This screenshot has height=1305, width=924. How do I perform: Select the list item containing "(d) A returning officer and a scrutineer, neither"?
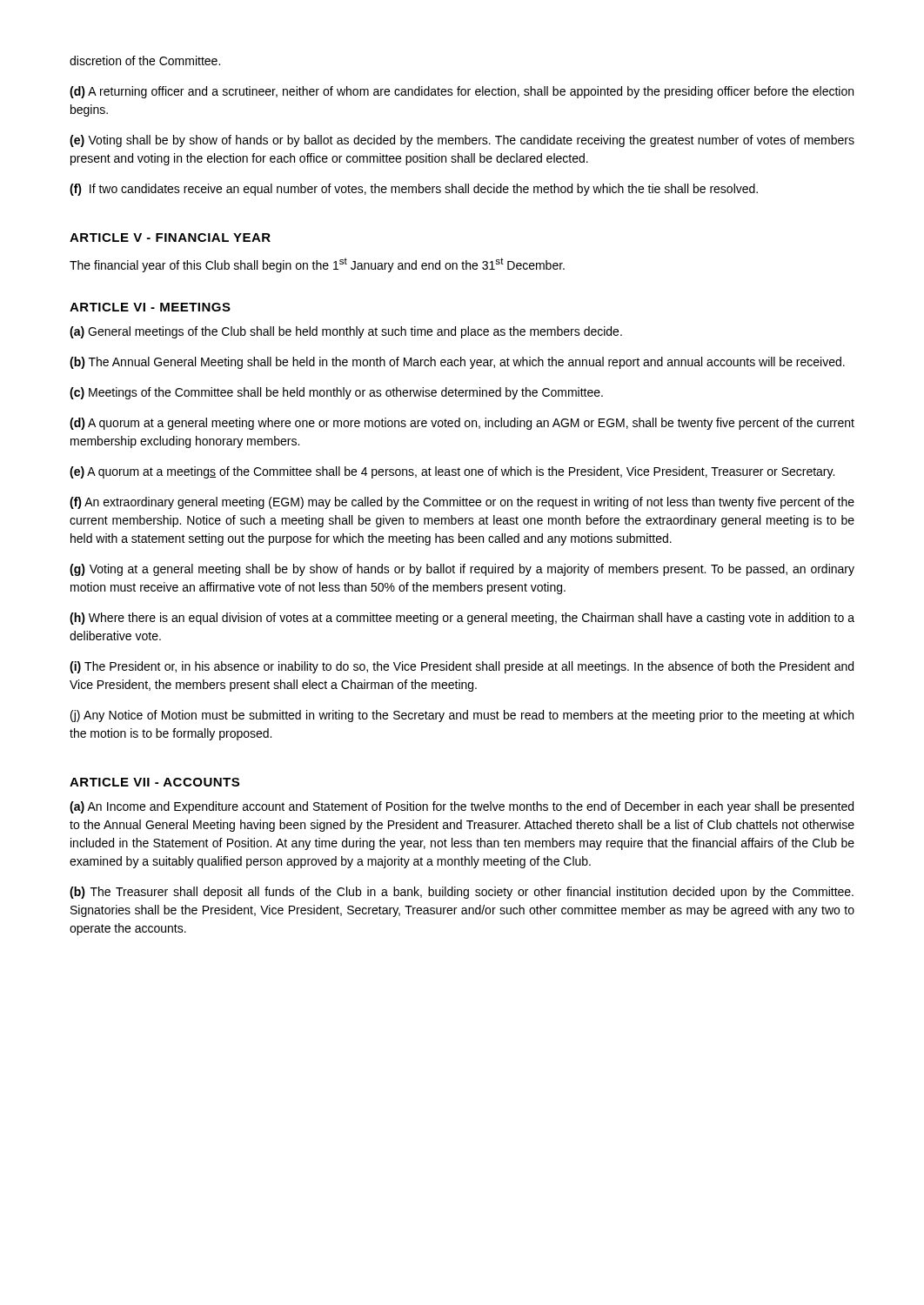(462, 100)
